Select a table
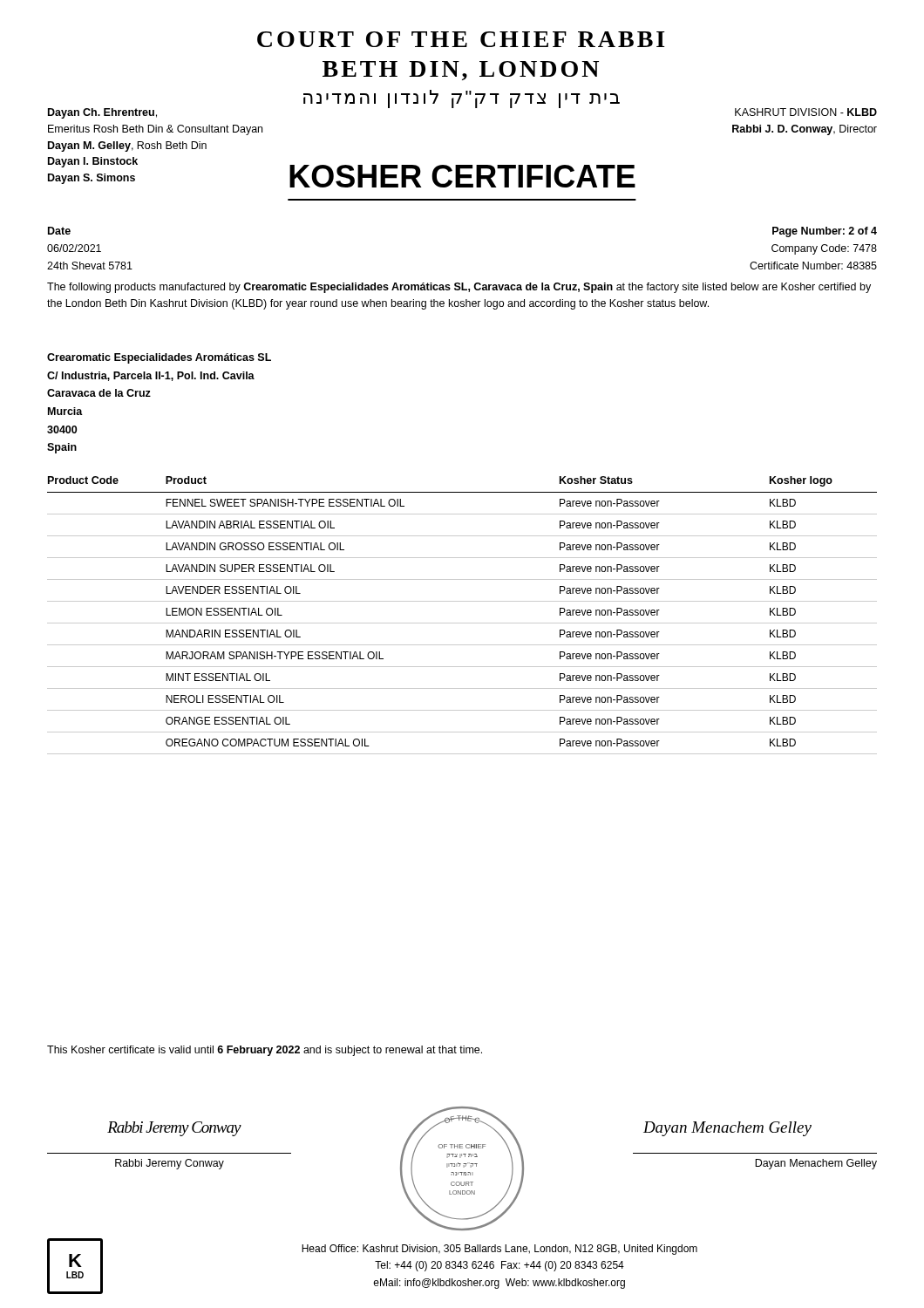The height and width of the screenshot is (1308, 924). point(462,613)
